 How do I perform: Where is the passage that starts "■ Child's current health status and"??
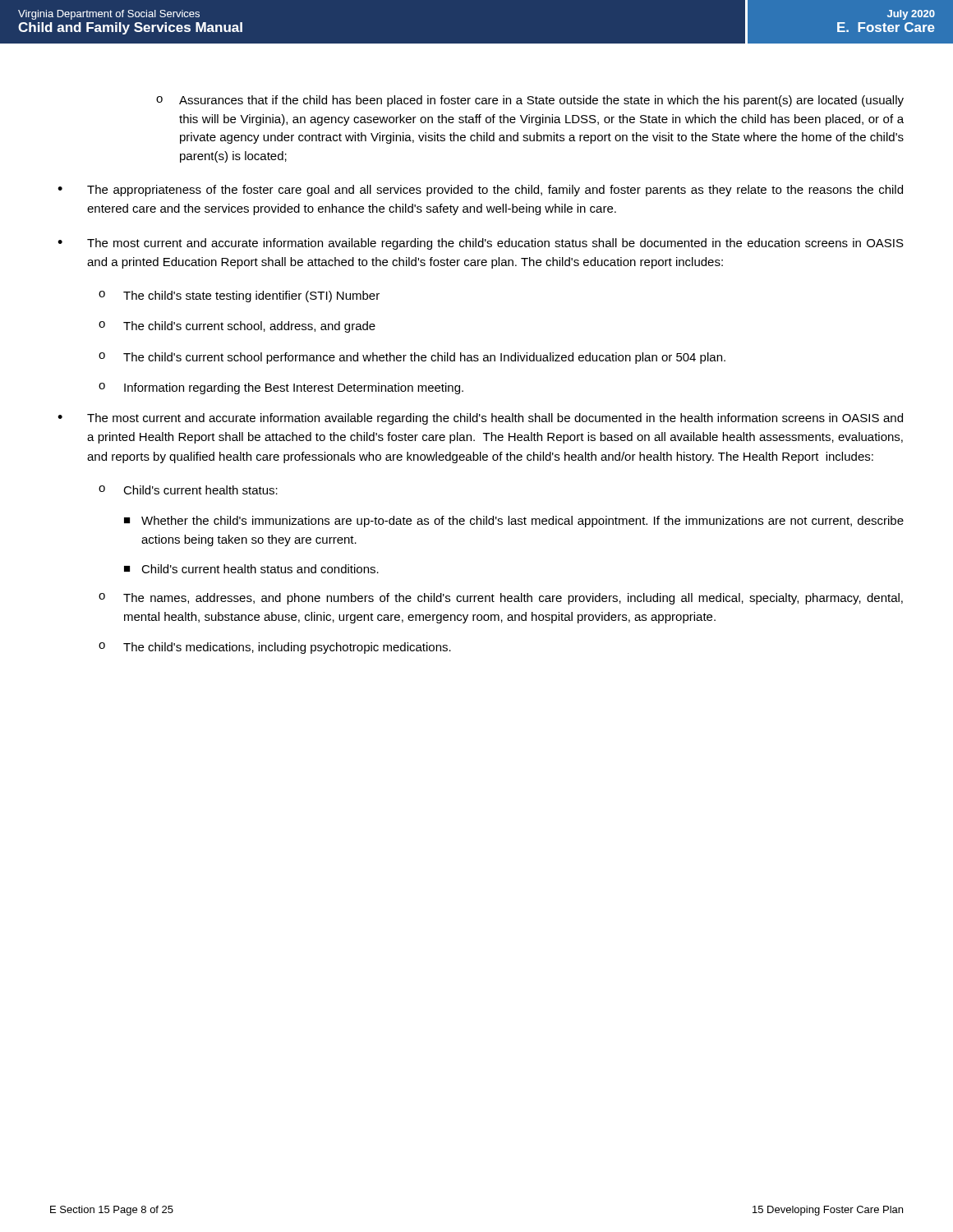(251, 569)
